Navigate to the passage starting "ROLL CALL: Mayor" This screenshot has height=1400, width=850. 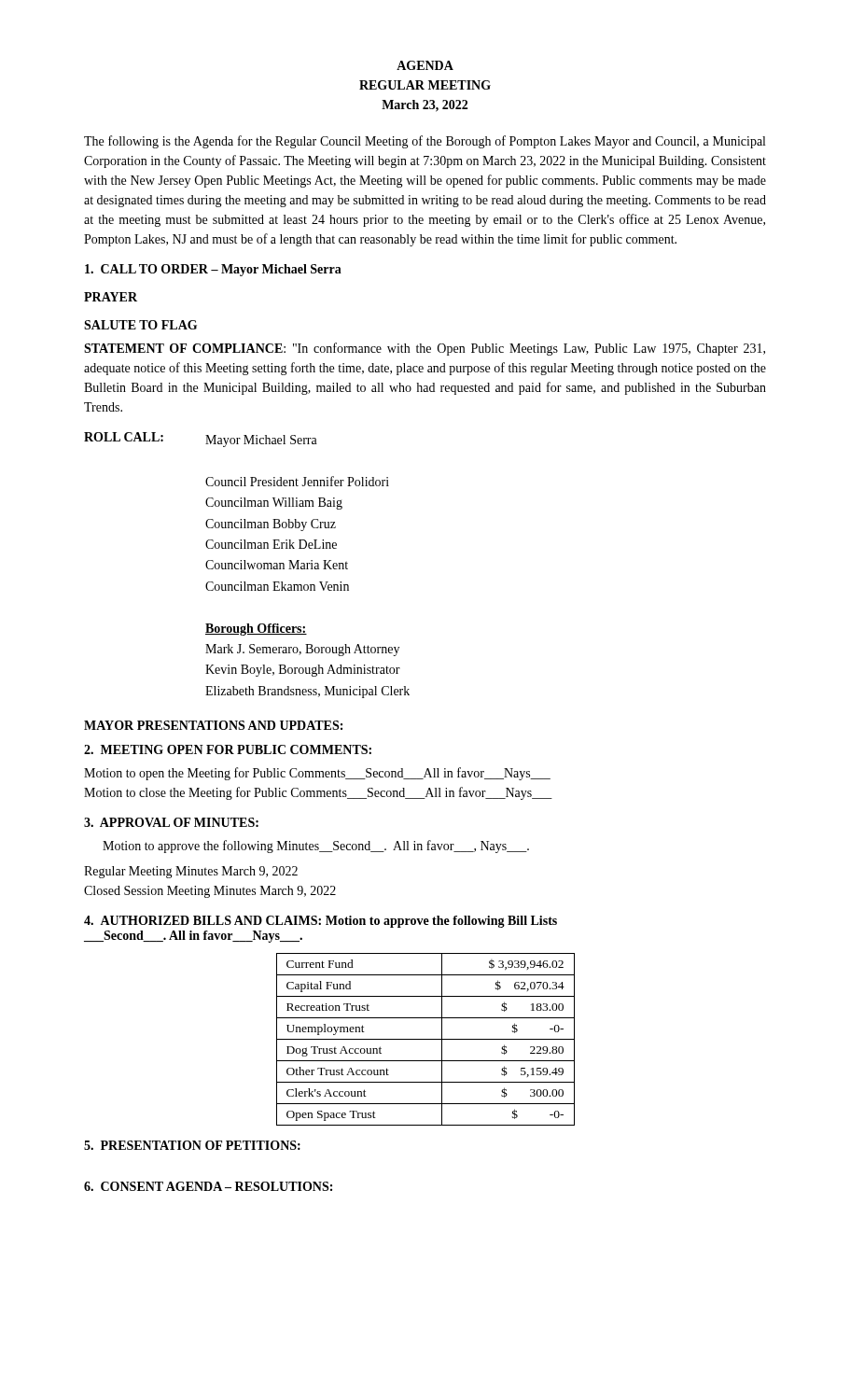[x=247, y=565]
